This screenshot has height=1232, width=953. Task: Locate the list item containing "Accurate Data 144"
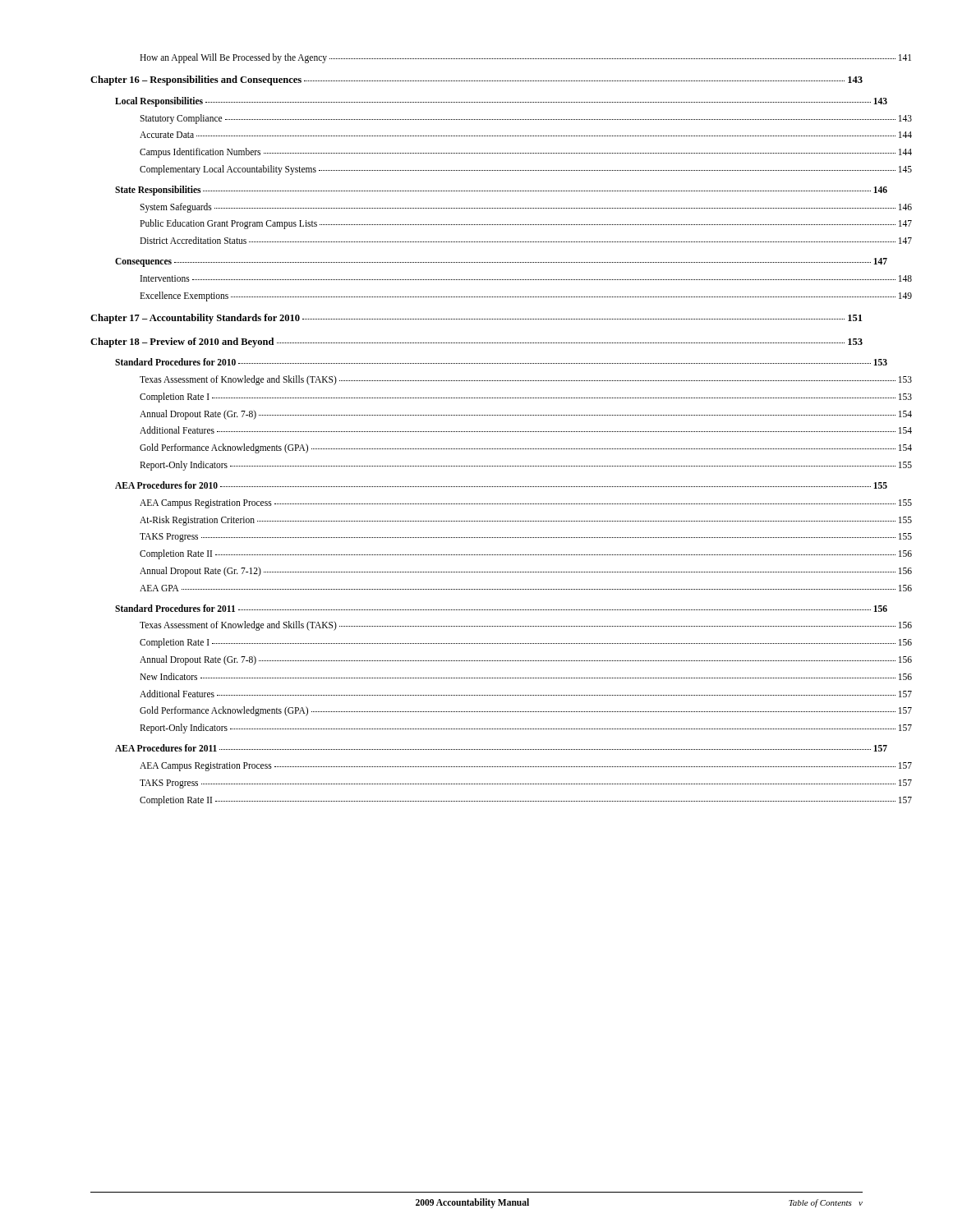pos(526,136)
